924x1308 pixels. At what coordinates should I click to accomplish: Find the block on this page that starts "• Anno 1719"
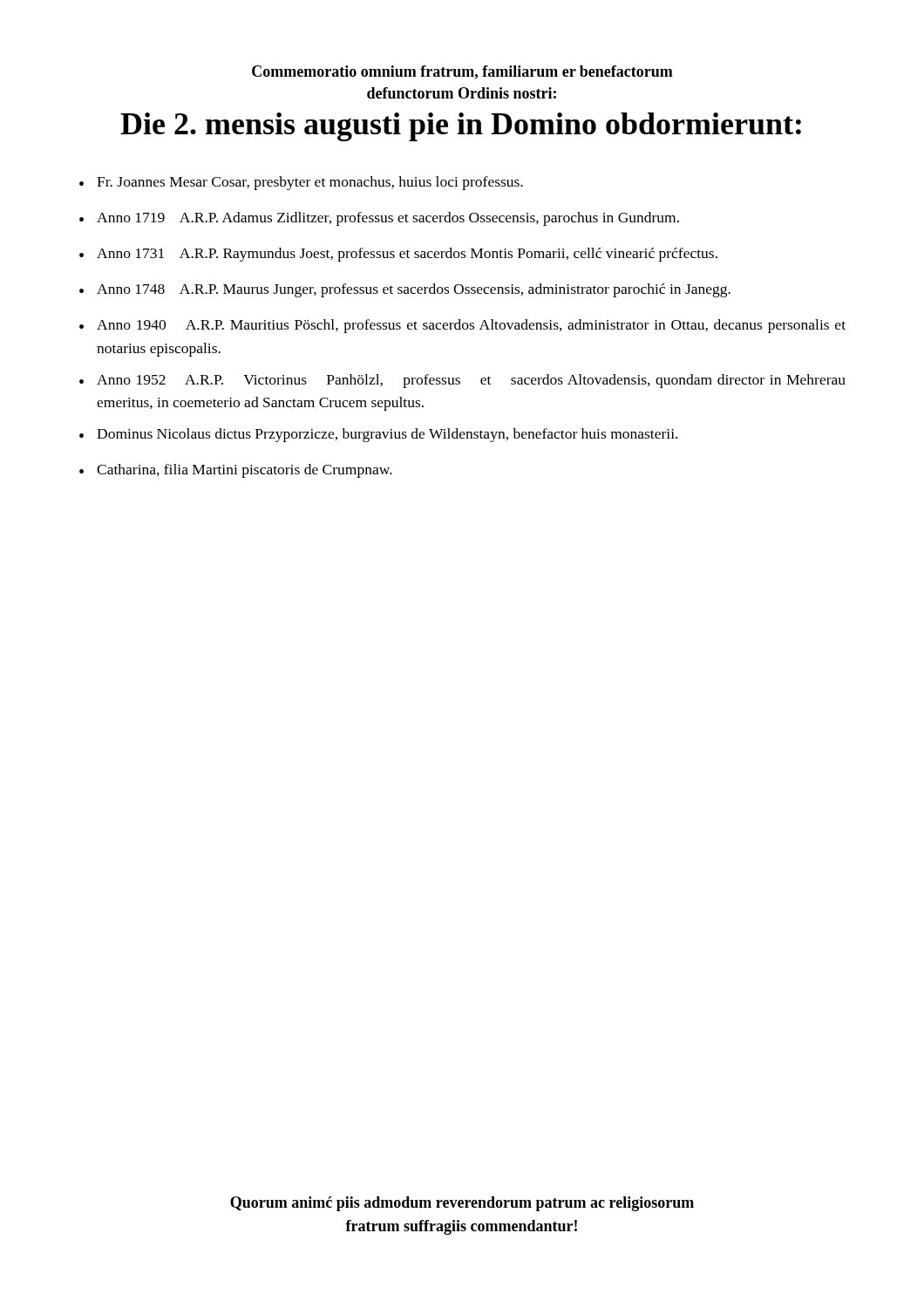coord(462,220)
